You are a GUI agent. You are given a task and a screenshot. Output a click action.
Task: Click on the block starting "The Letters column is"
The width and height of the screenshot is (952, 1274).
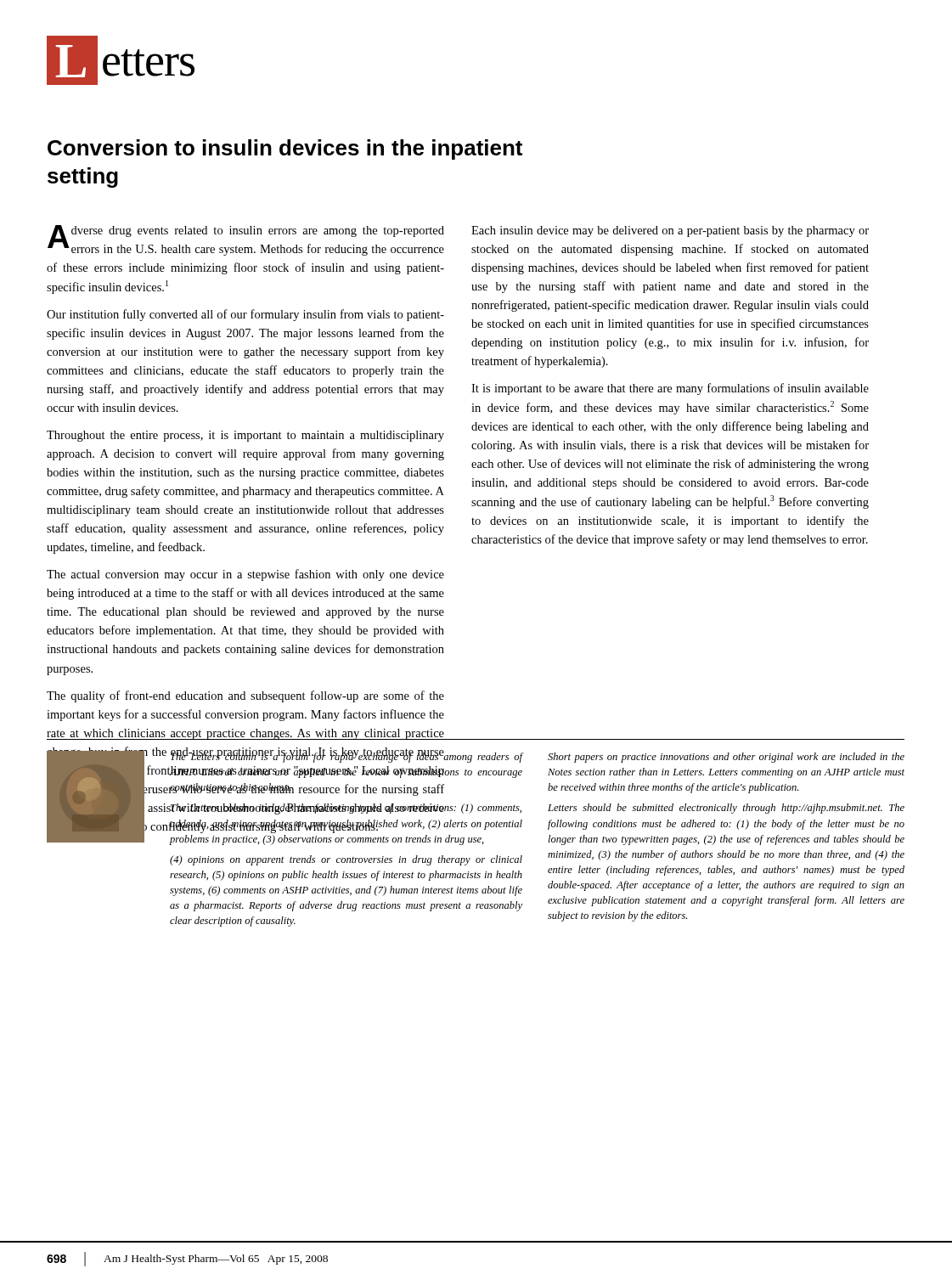pos(476,841)
